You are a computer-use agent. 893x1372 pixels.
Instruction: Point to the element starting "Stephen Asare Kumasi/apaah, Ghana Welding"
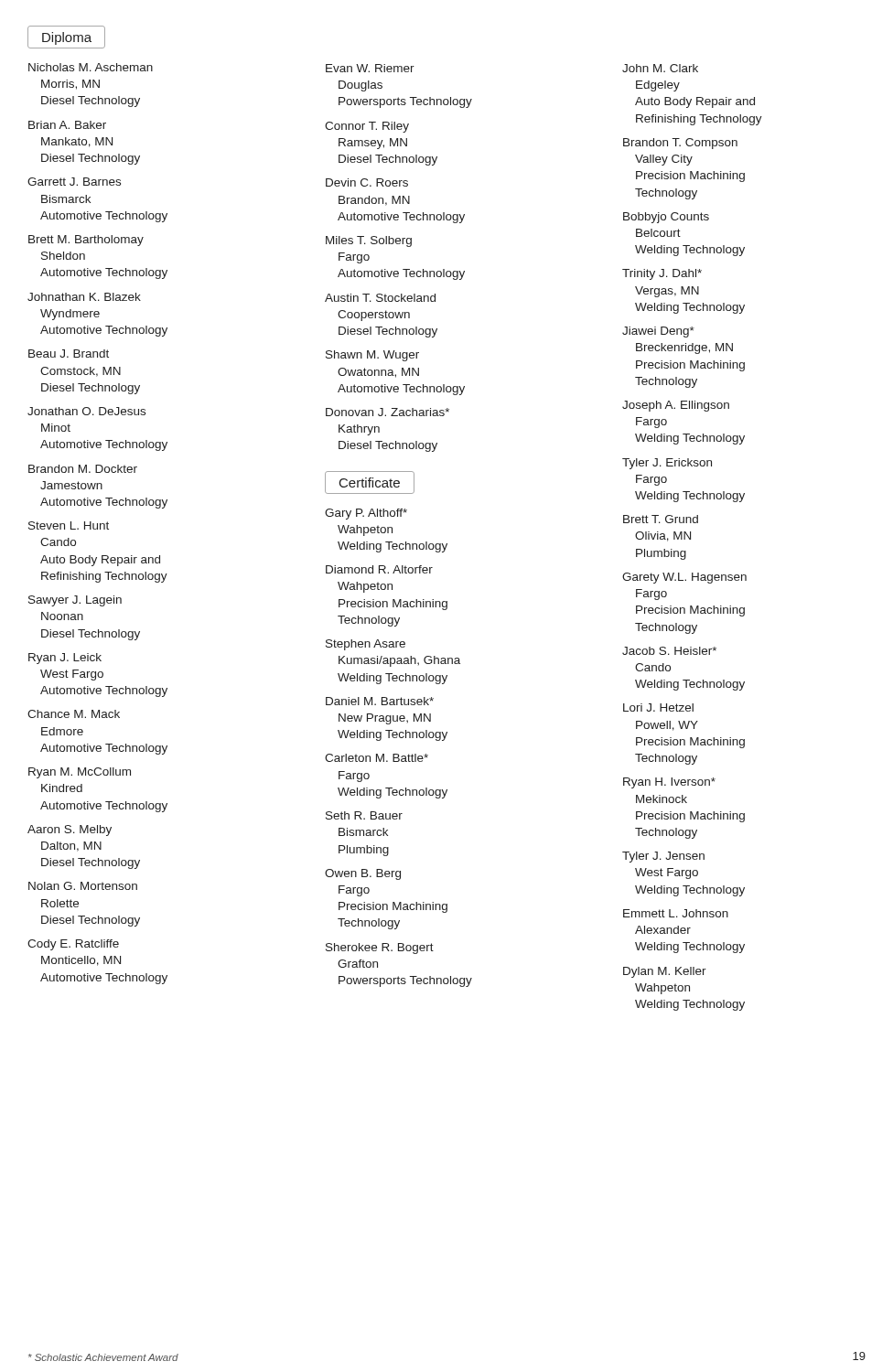[464, 661]
